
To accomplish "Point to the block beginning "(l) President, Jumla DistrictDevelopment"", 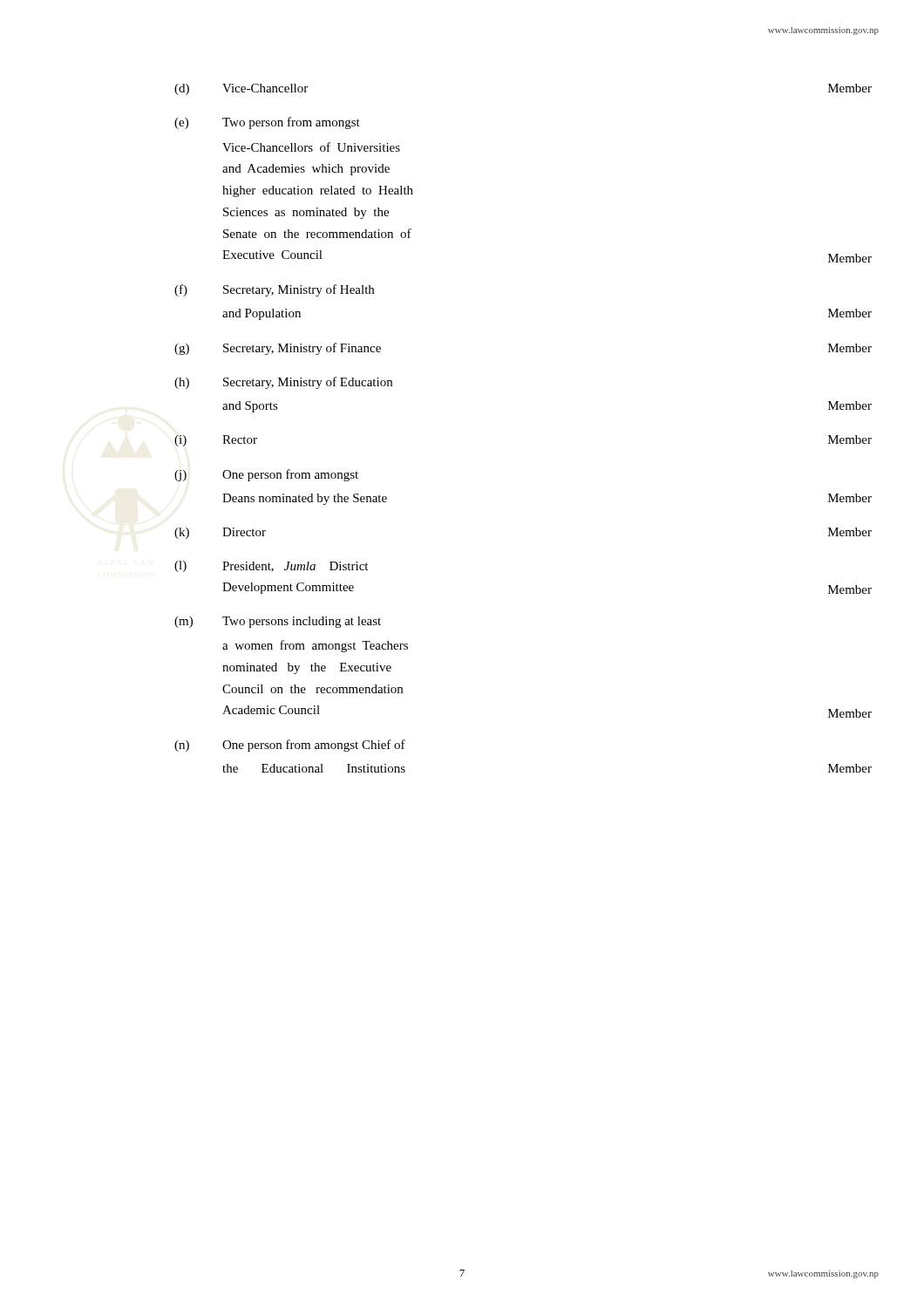I will (x=271, y=566).
